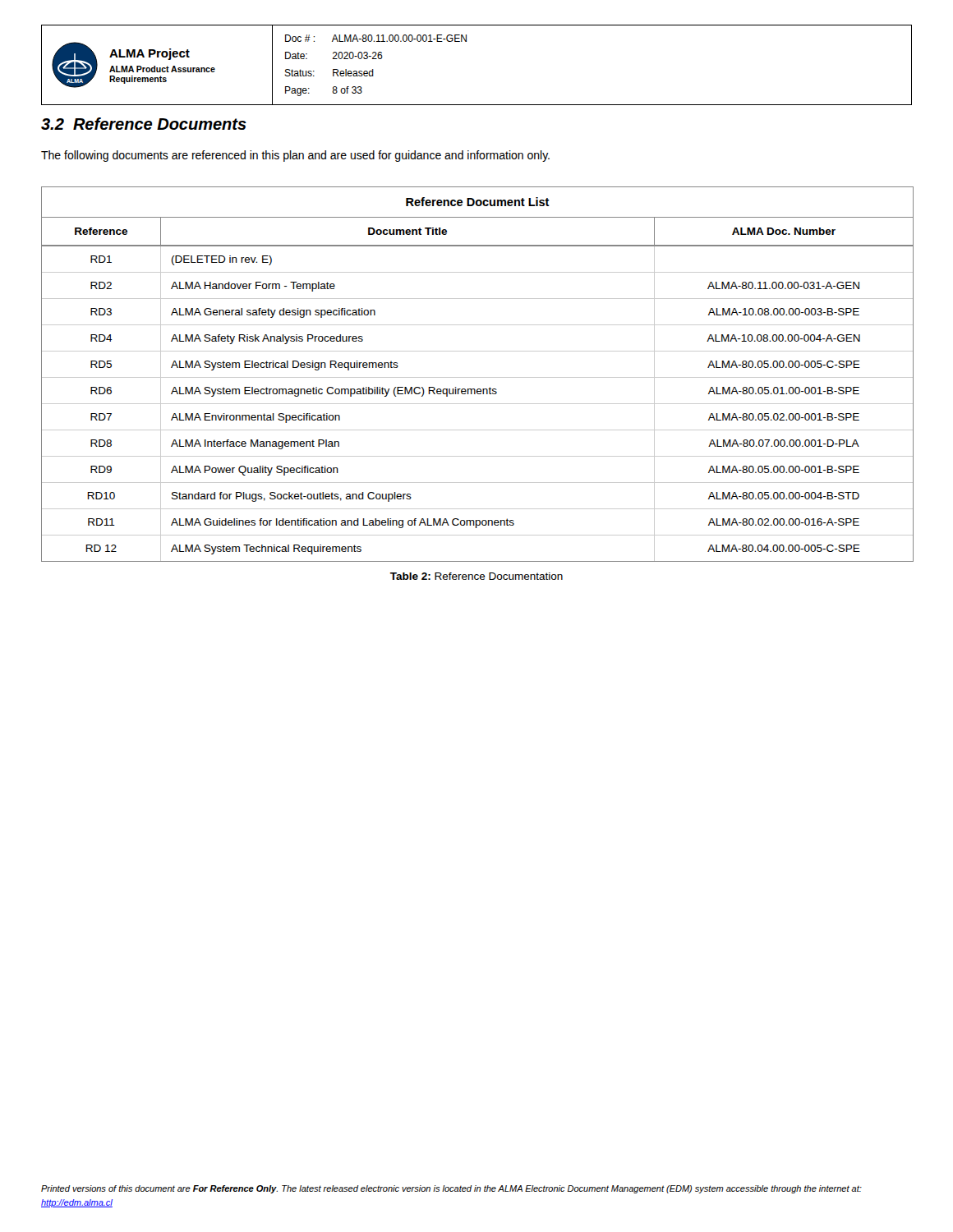Click a section header
Image resolution: width=953 pixels, height=1232 pixels.
pyautogui.click(x=144, y=124)
